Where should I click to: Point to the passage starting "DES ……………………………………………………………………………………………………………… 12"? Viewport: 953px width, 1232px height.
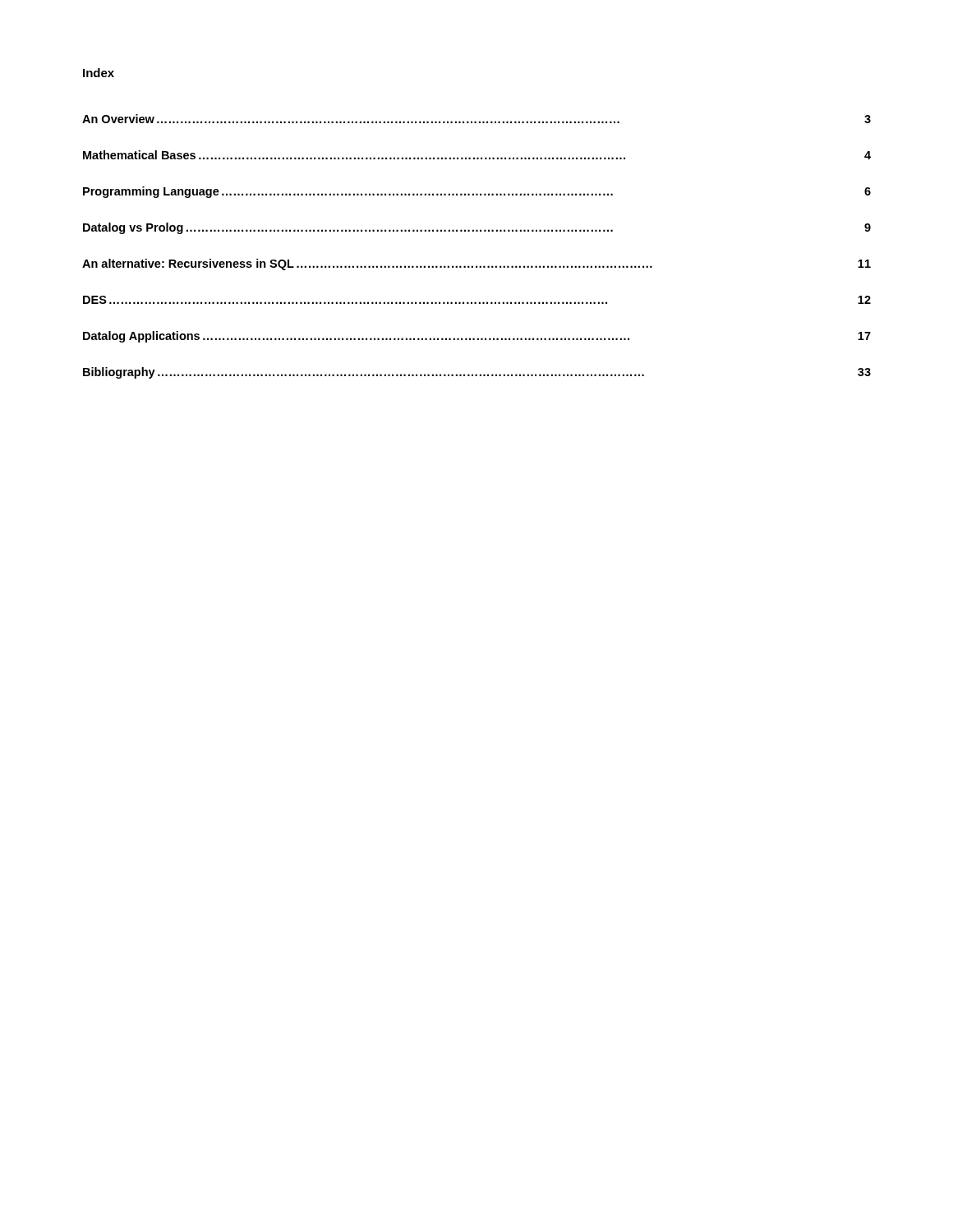(x=476, y=300)
